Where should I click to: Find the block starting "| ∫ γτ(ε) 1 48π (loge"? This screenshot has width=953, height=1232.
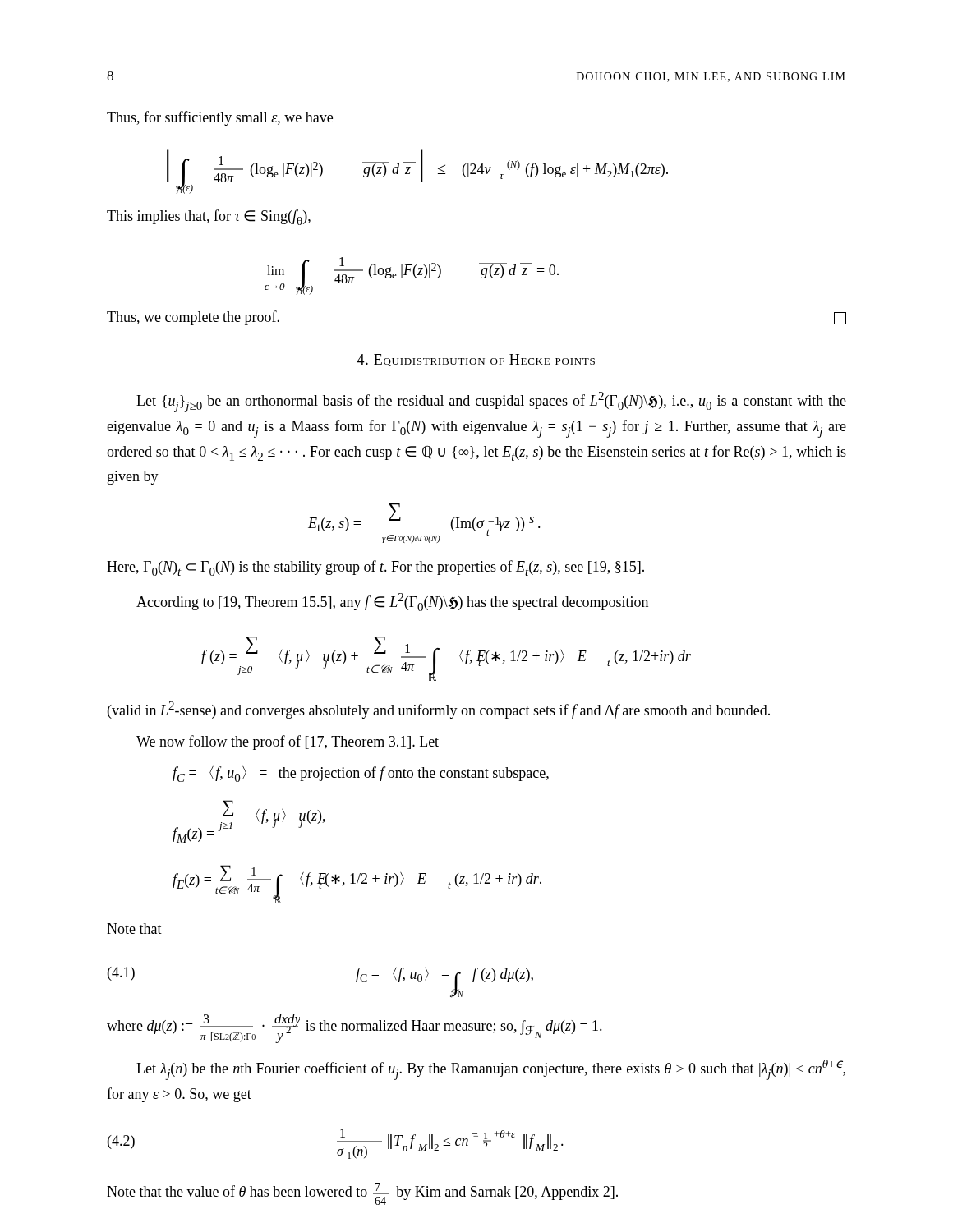476,167
